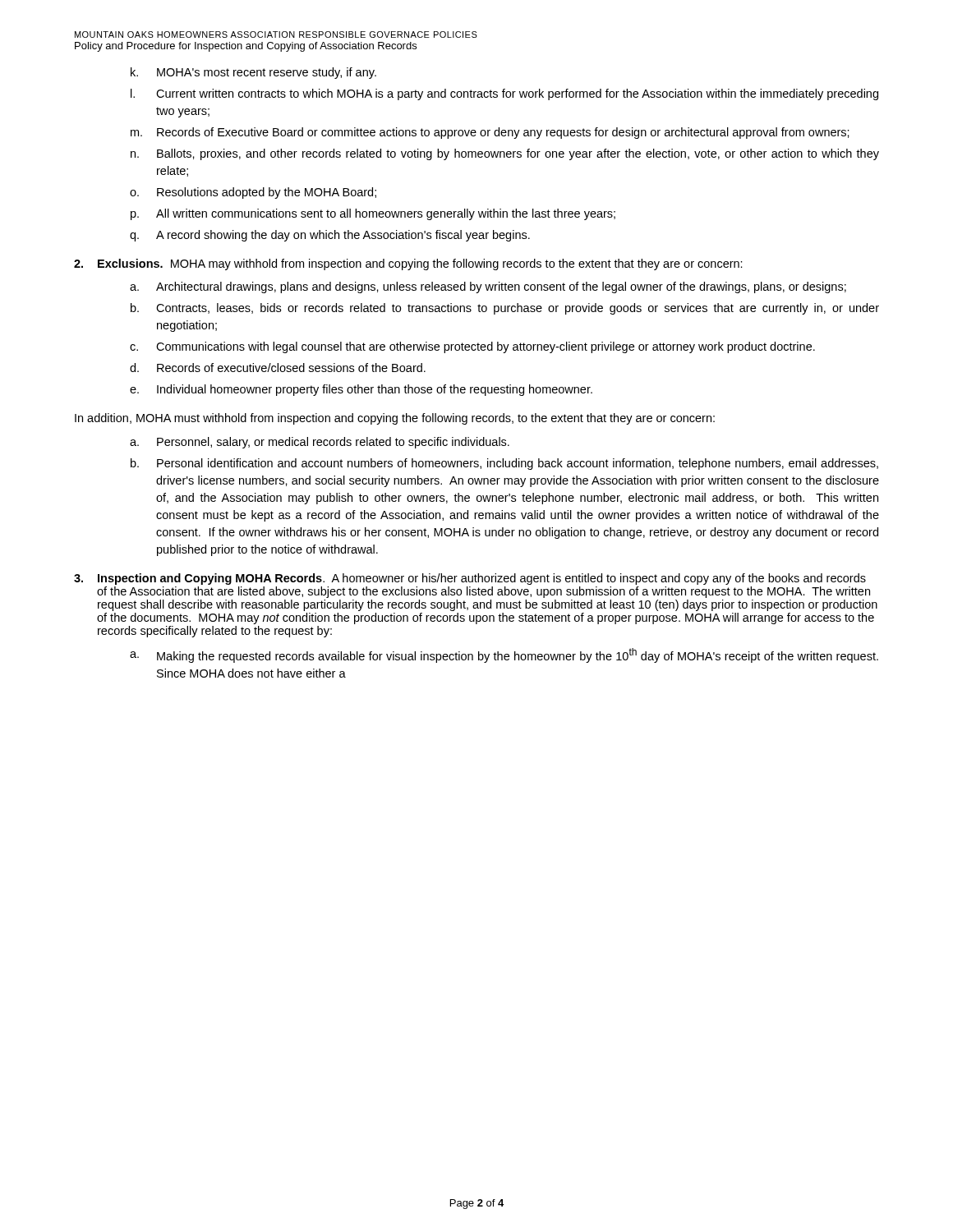Navigate to the block starting "n.Ballots, proxies, and other records related"
This screenshot has width=953, height=1232.
click(518, 161)
